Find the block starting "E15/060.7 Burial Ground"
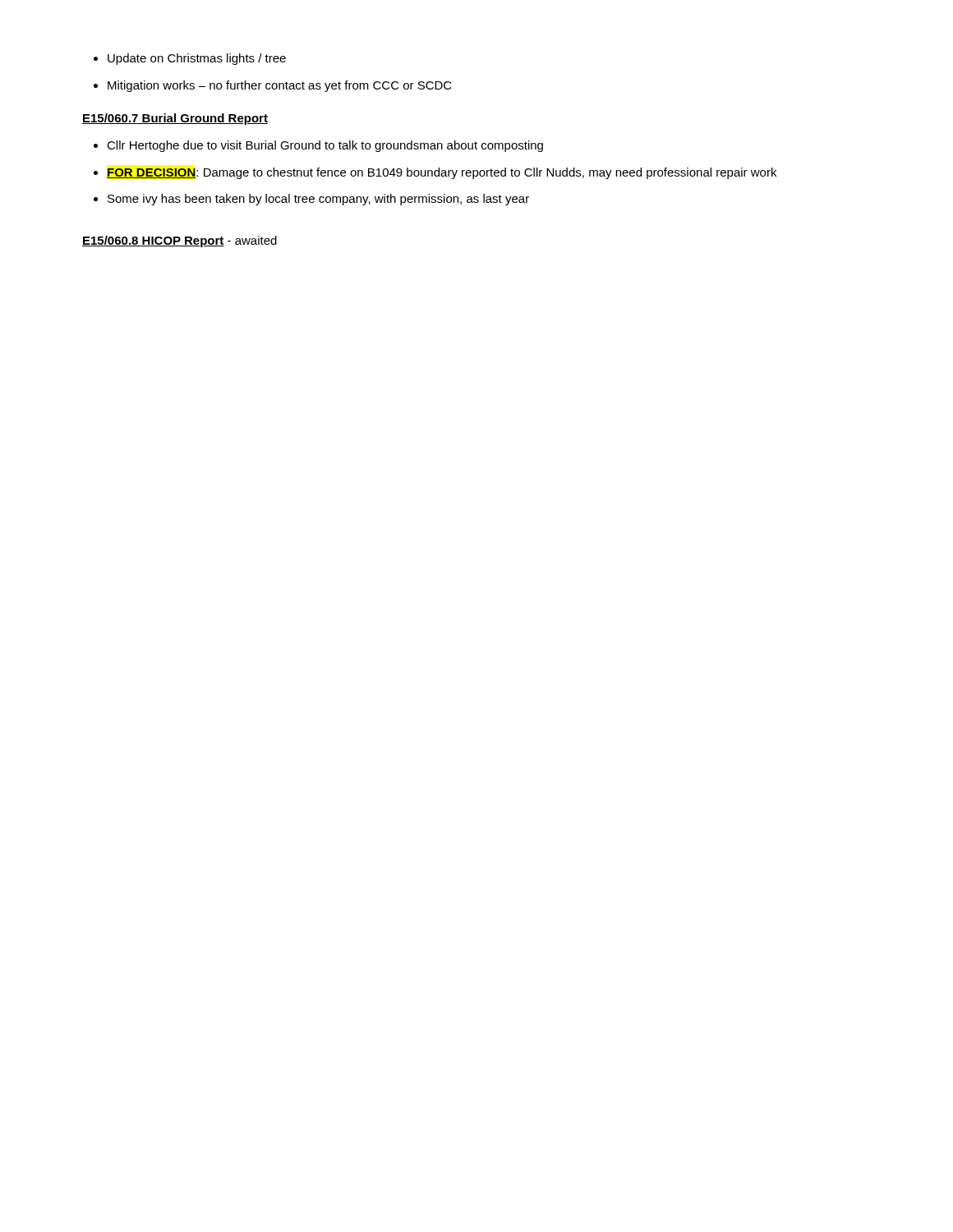This screenshot has width=953, height=1232. [x=175, y=118]
